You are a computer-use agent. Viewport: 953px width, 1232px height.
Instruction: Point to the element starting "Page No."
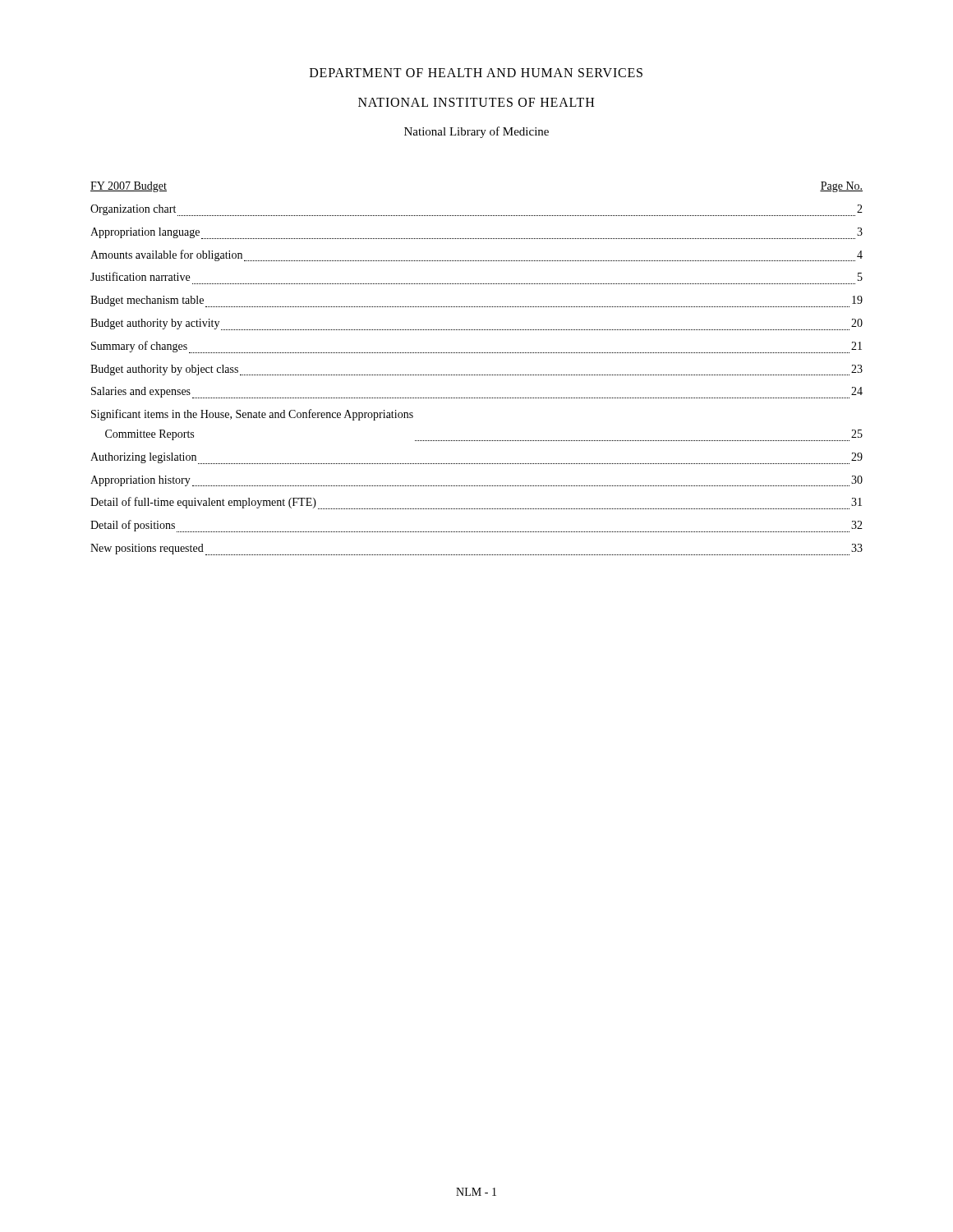tap(842, 186)
